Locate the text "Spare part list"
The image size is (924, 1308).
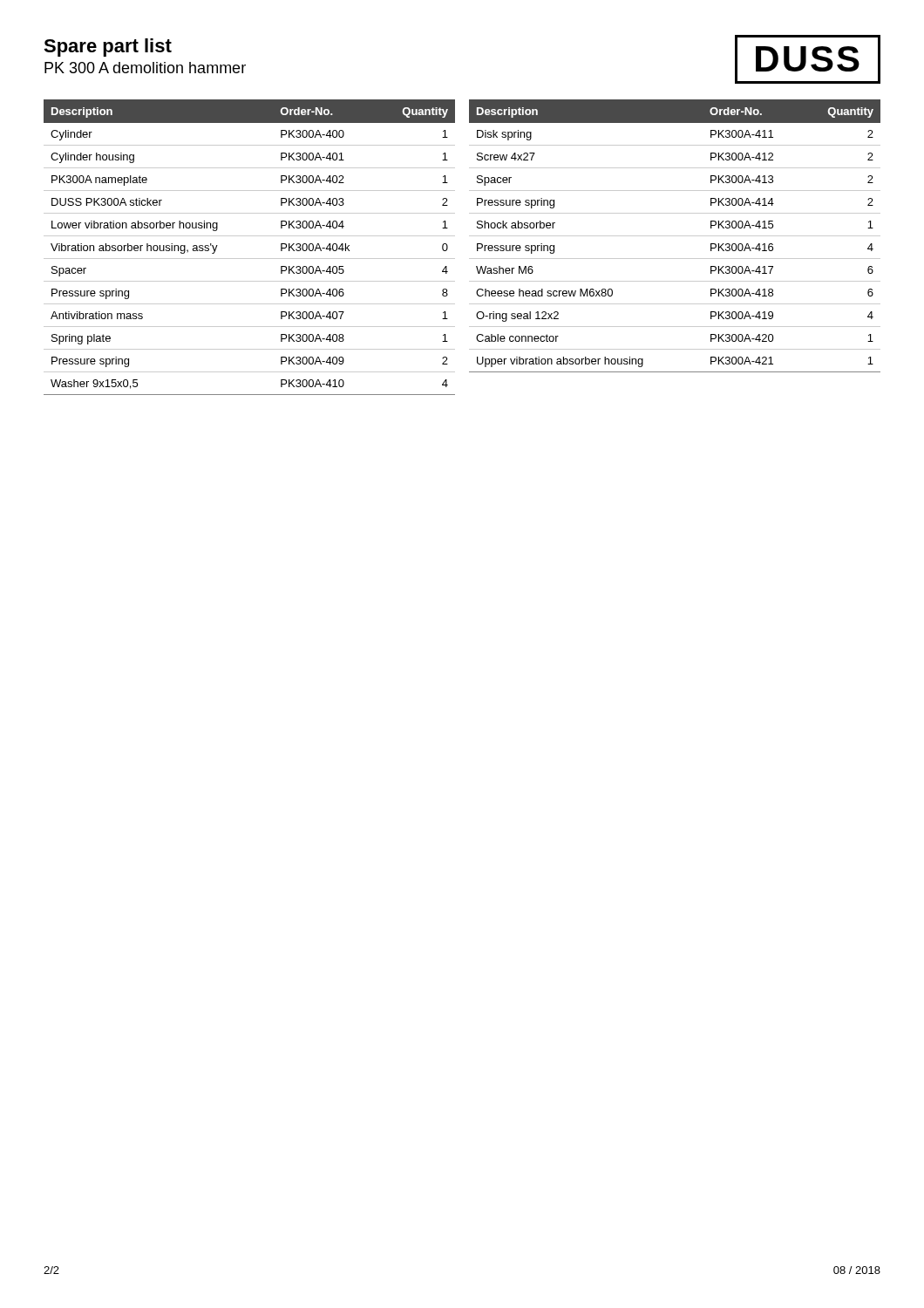[145, 46]
